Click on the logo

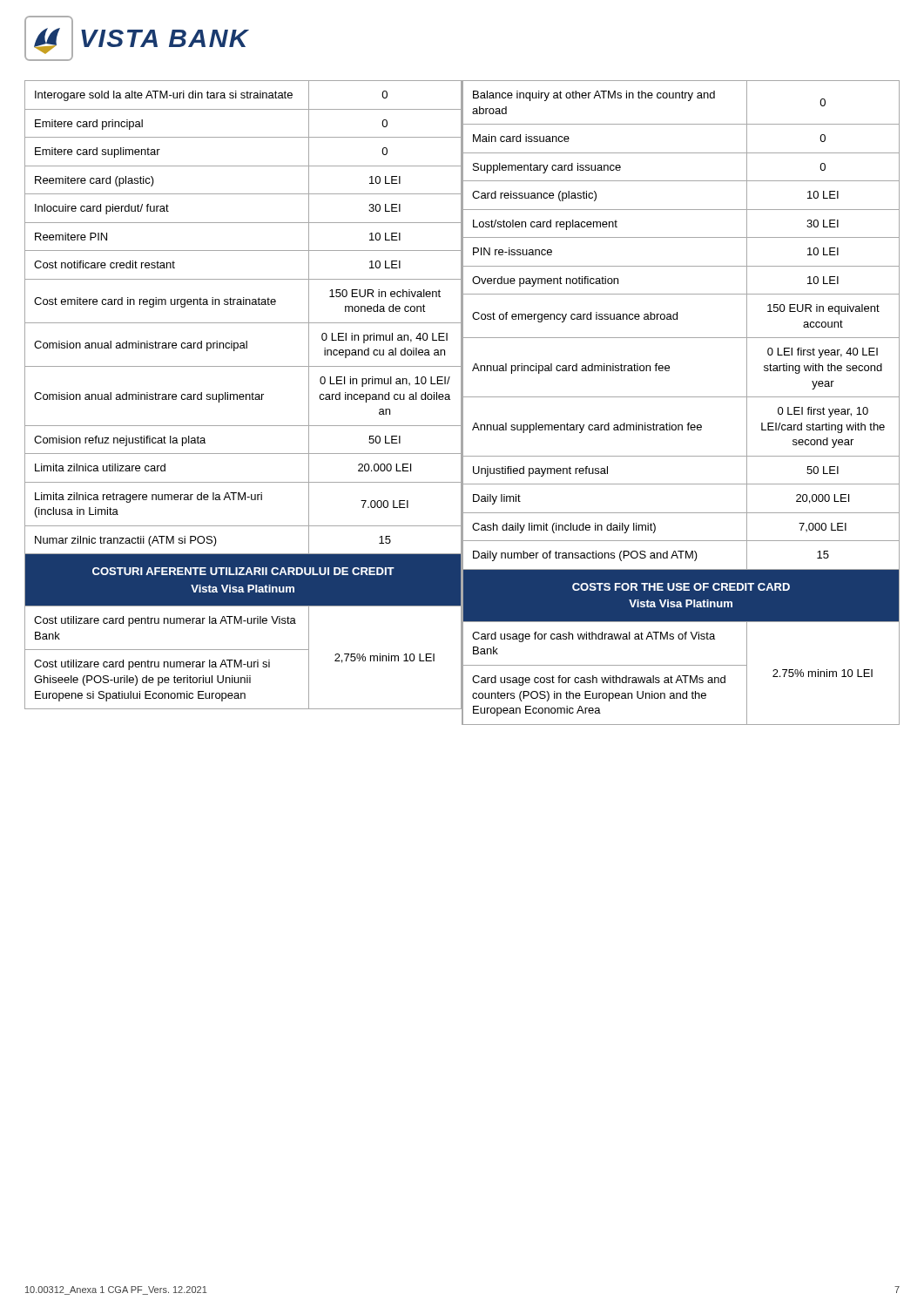pyautogui.click(x=462, y=38)
